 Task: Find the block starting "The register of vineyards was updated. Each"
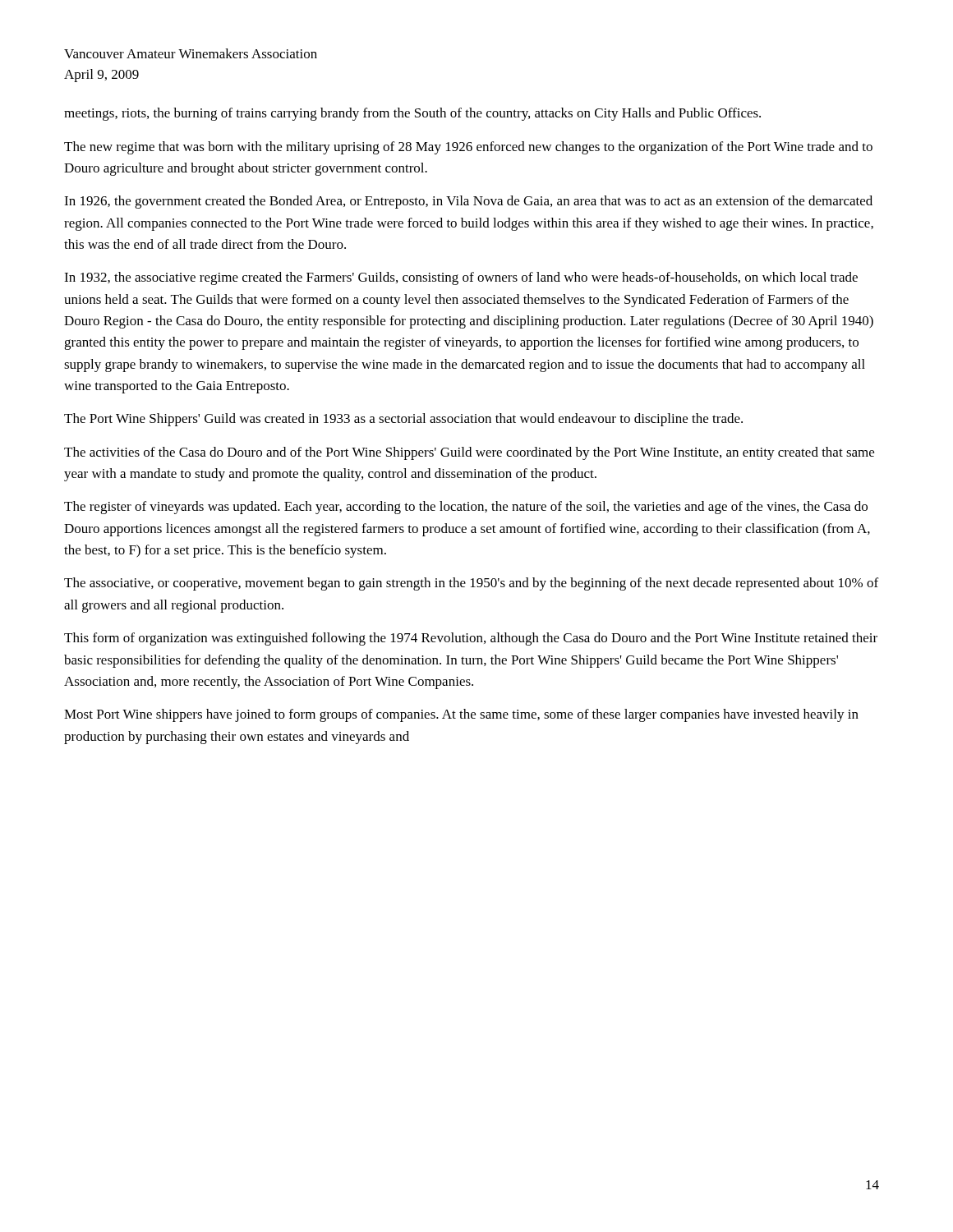467,528
